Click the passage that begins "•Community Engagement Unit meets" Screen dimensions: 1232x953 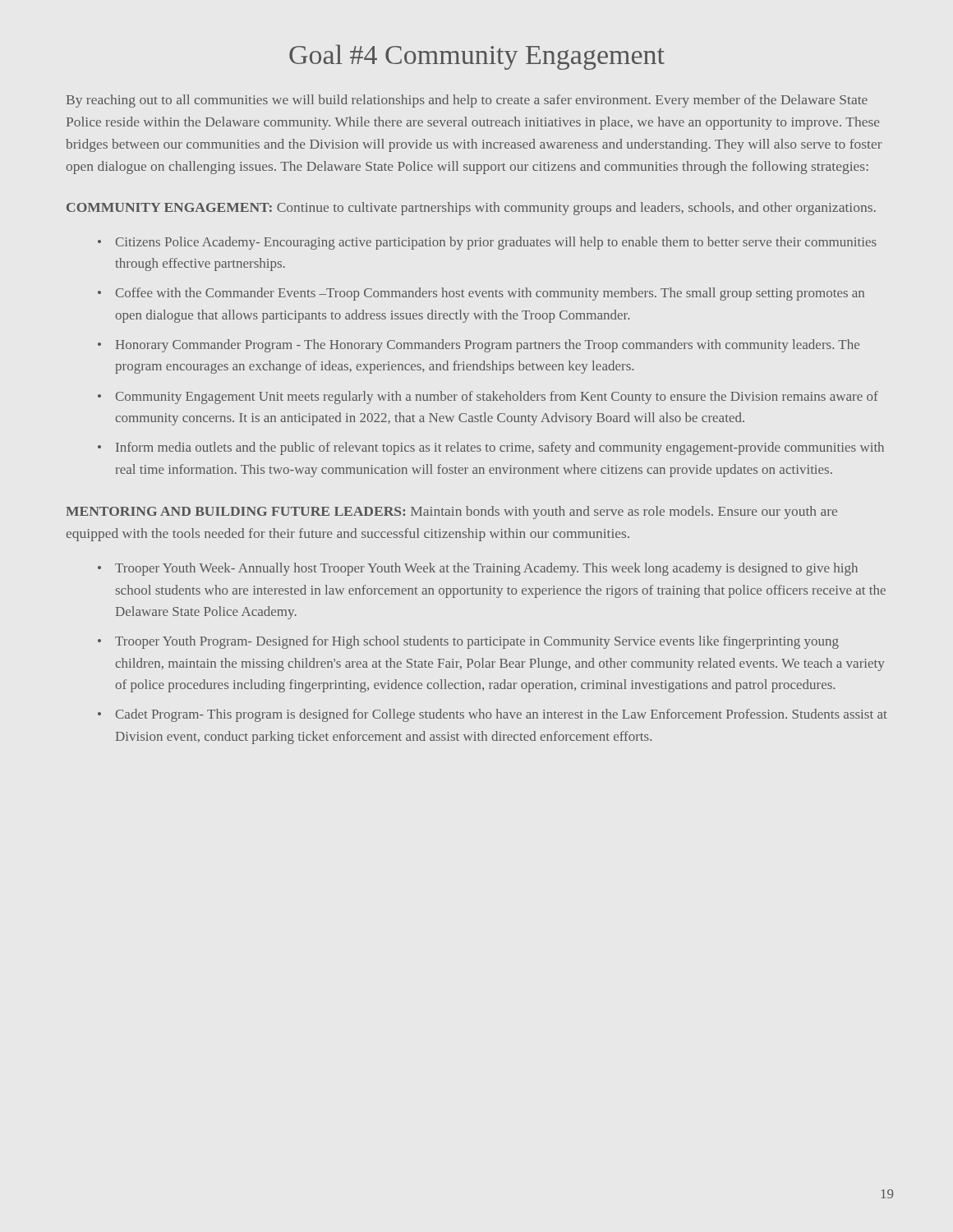(x=487, y=406)
